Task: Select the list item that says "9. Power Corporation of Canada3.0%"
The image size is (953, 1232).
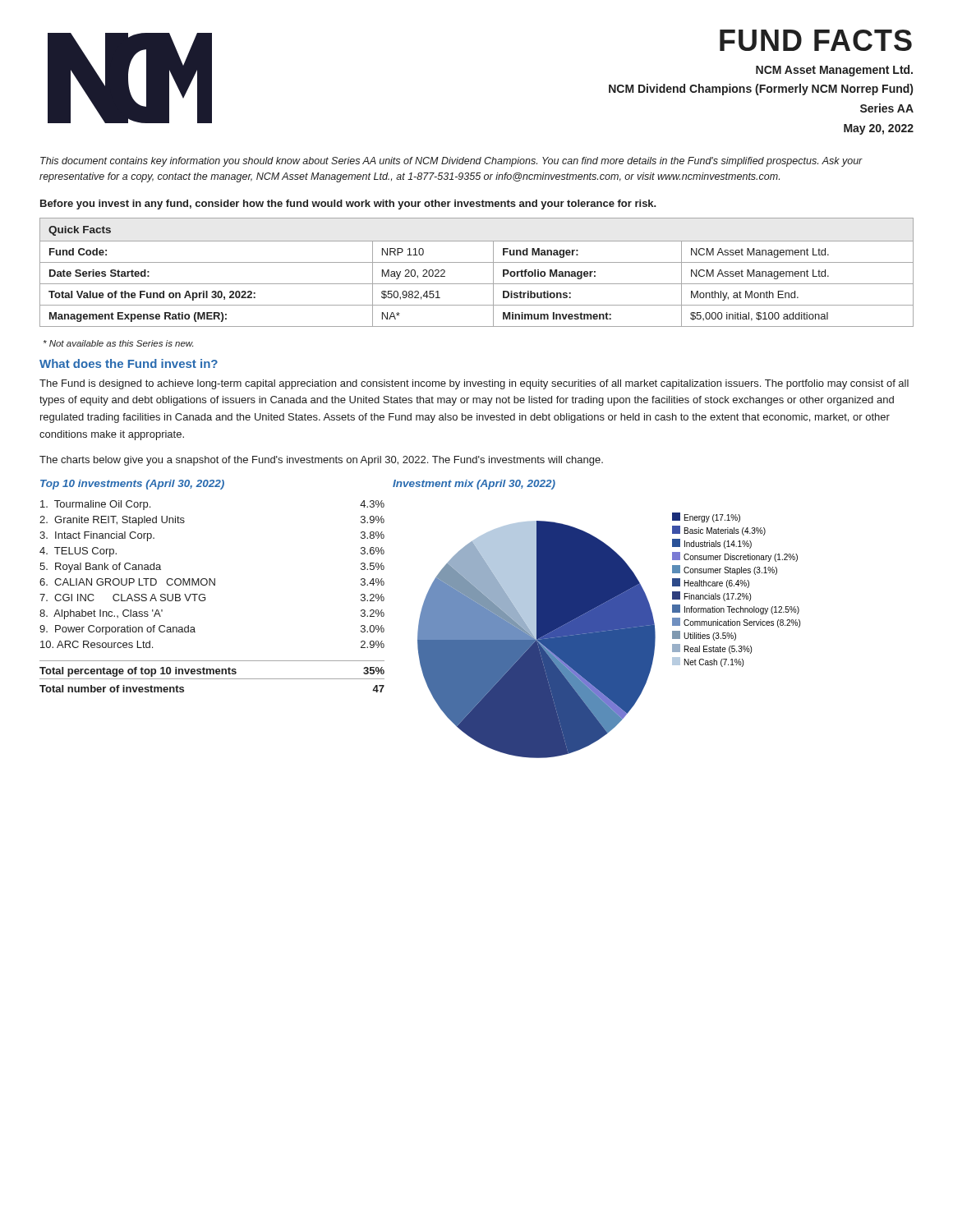Action: (x=118, y=630)
